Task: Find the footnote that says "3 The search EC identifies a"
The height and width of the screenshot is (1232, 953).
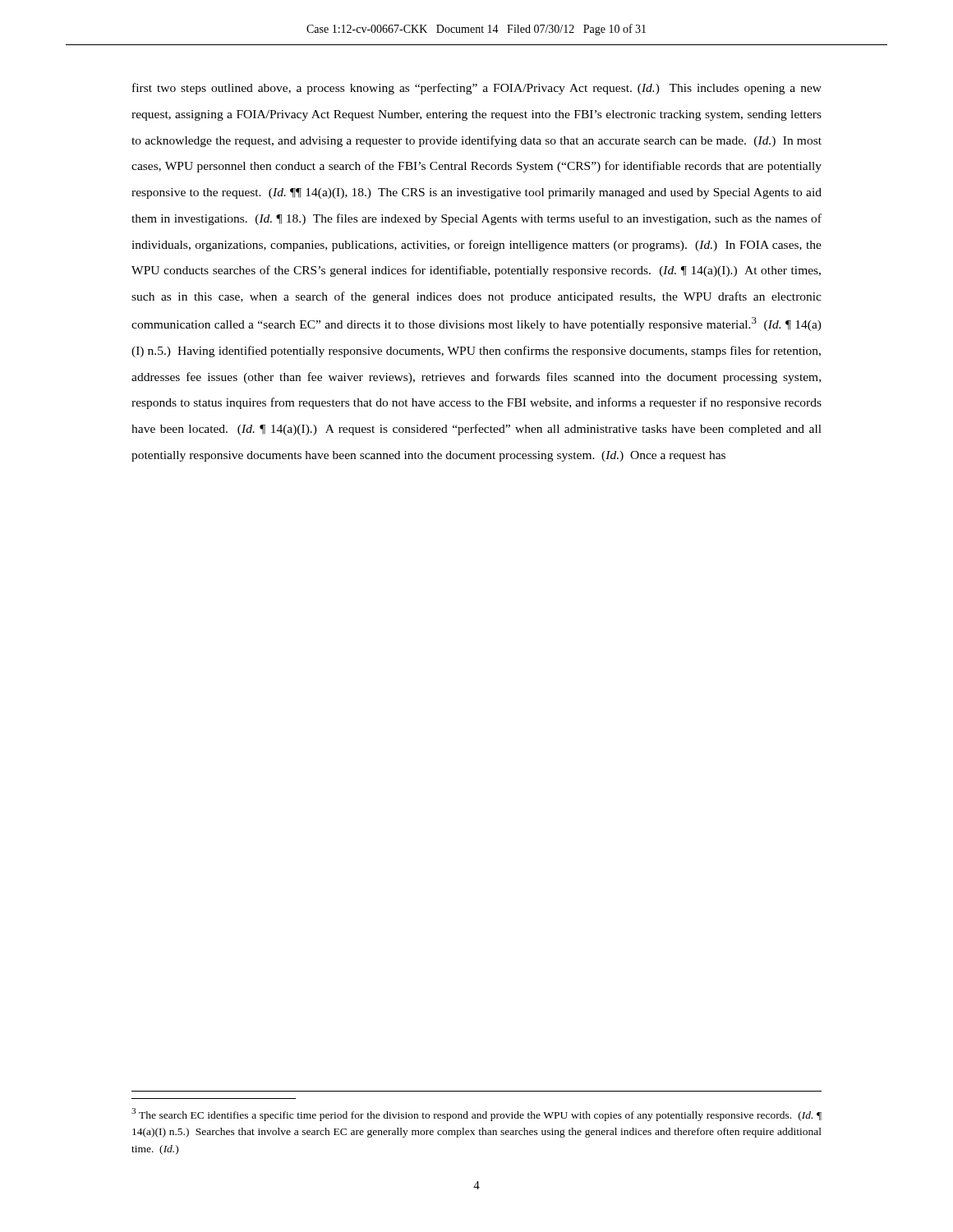Action: 476,1130
